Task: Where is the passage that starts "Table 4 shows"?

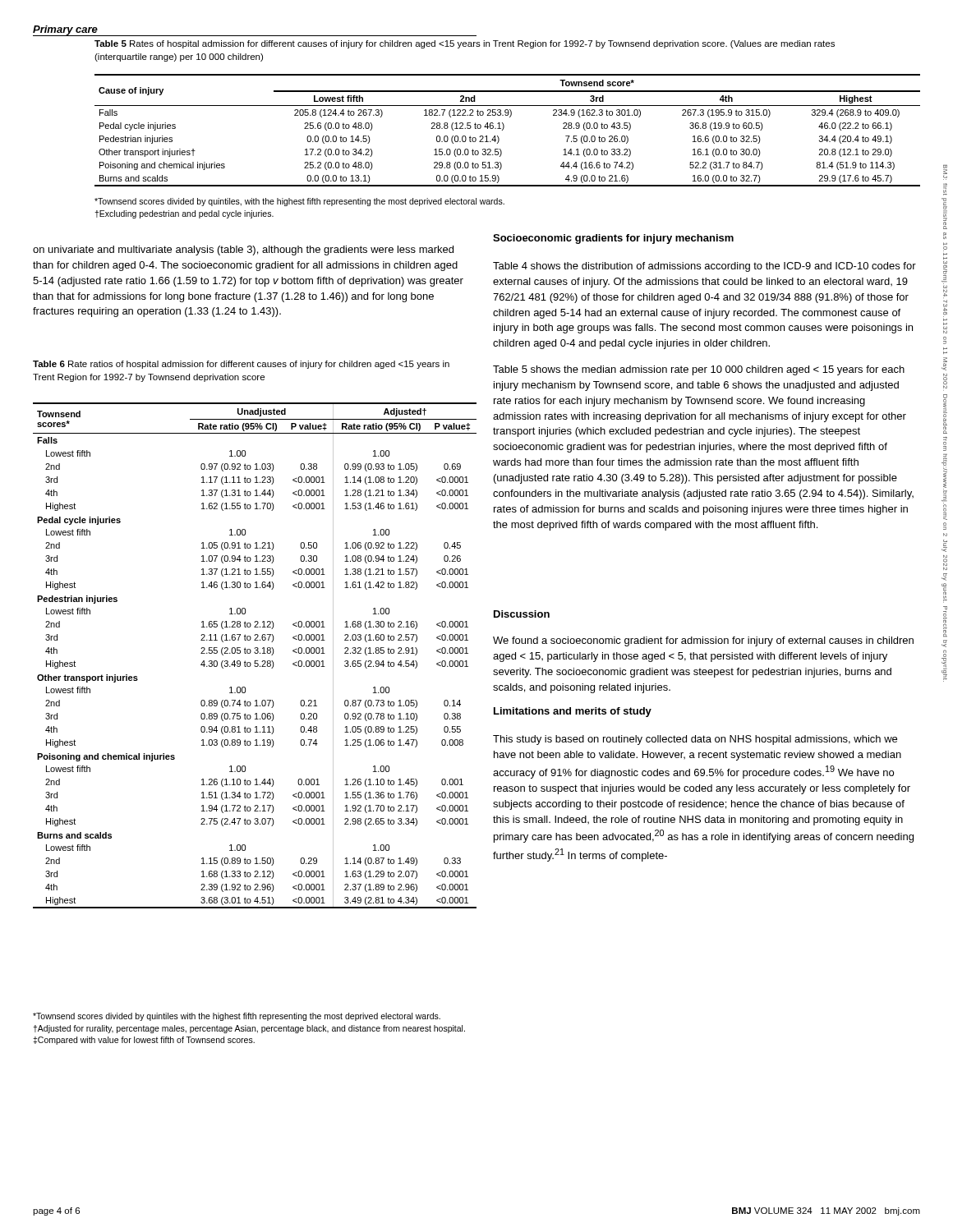Action: [x=704, y=396]
